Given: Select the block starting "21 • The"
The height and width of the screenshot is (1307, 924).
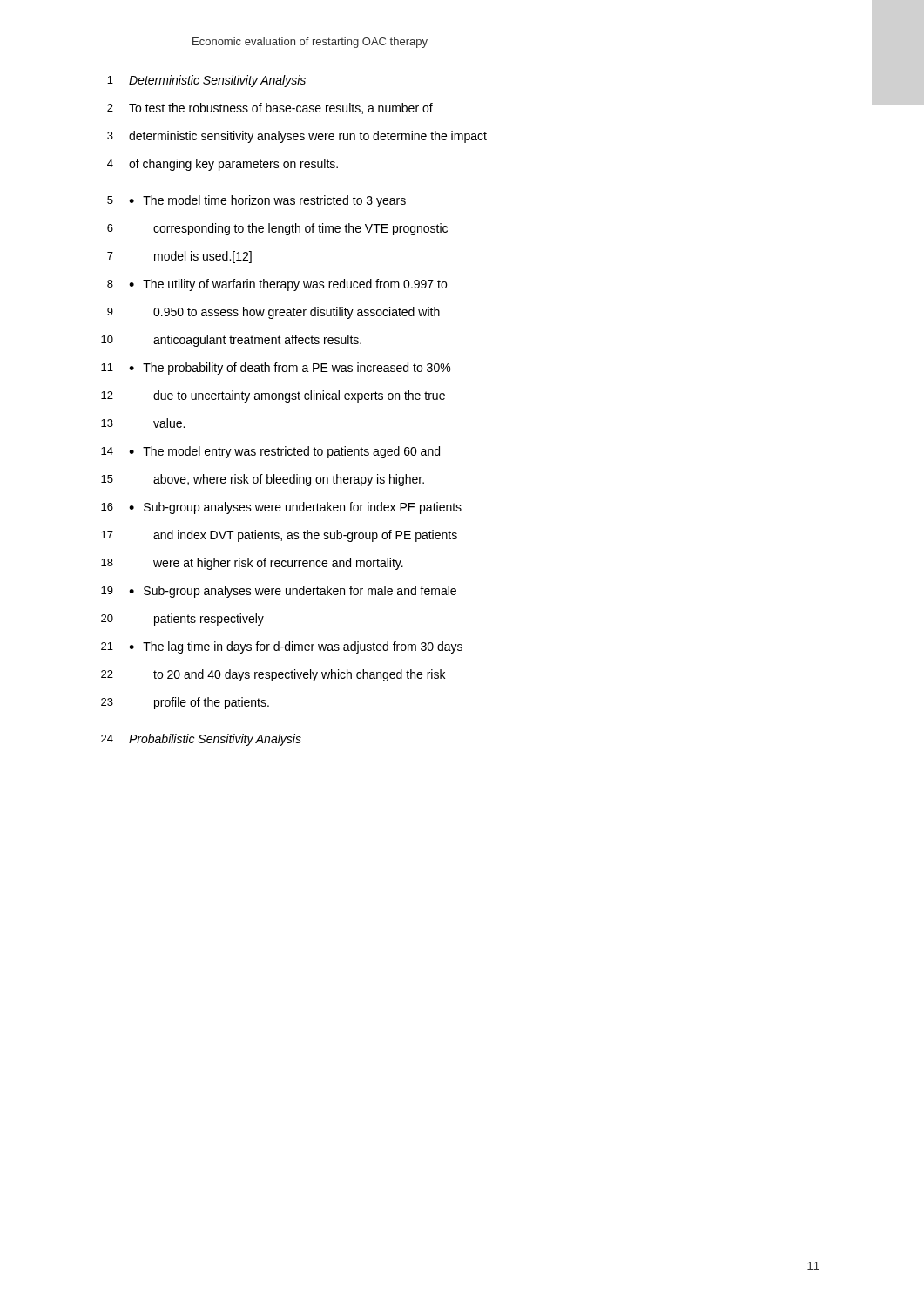Looking at the screenshot, I should point(414,647).
